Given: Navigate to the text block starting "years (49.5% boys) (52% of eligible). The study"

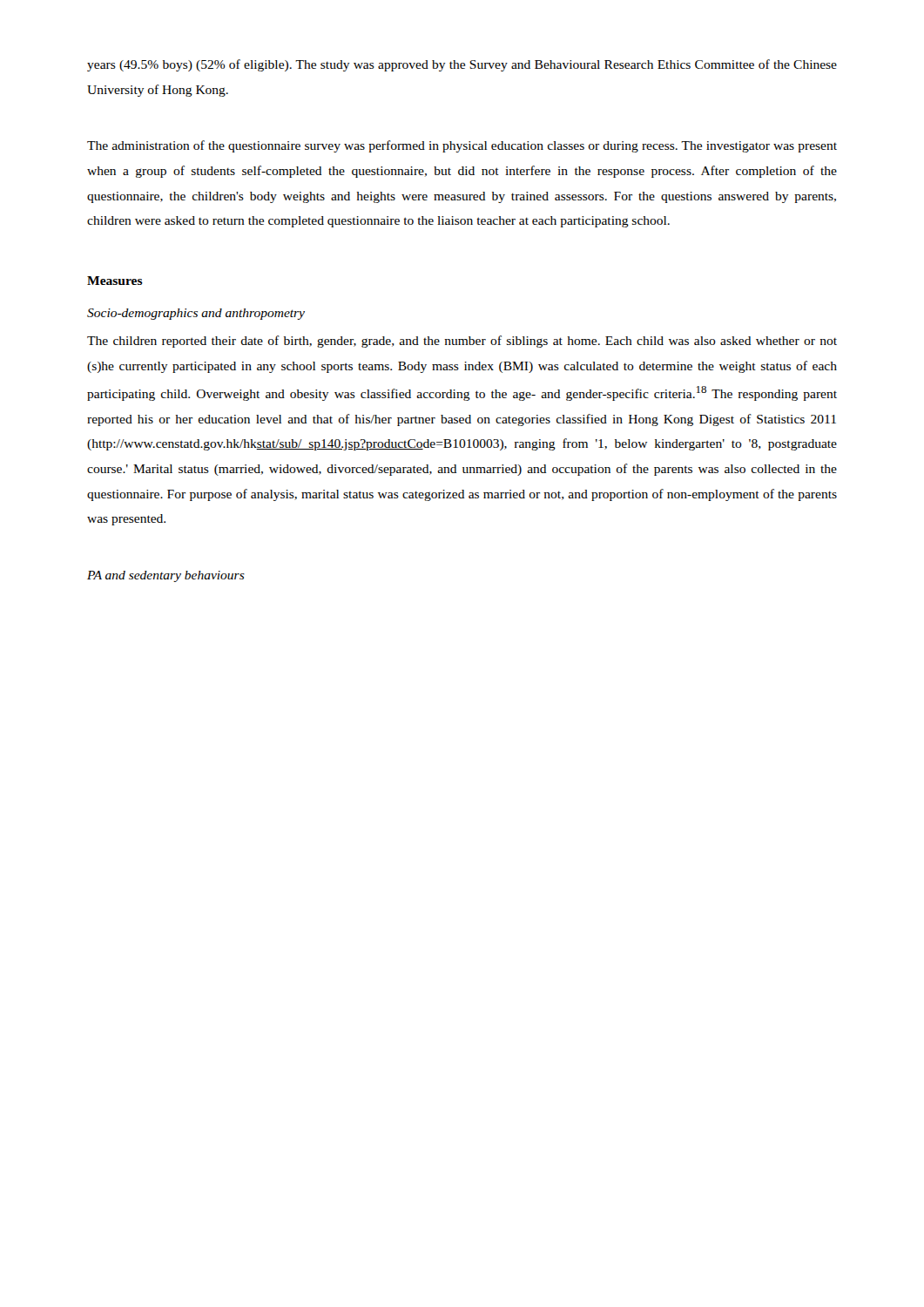Looking at the screenshot, I should [x=462, y=77].
